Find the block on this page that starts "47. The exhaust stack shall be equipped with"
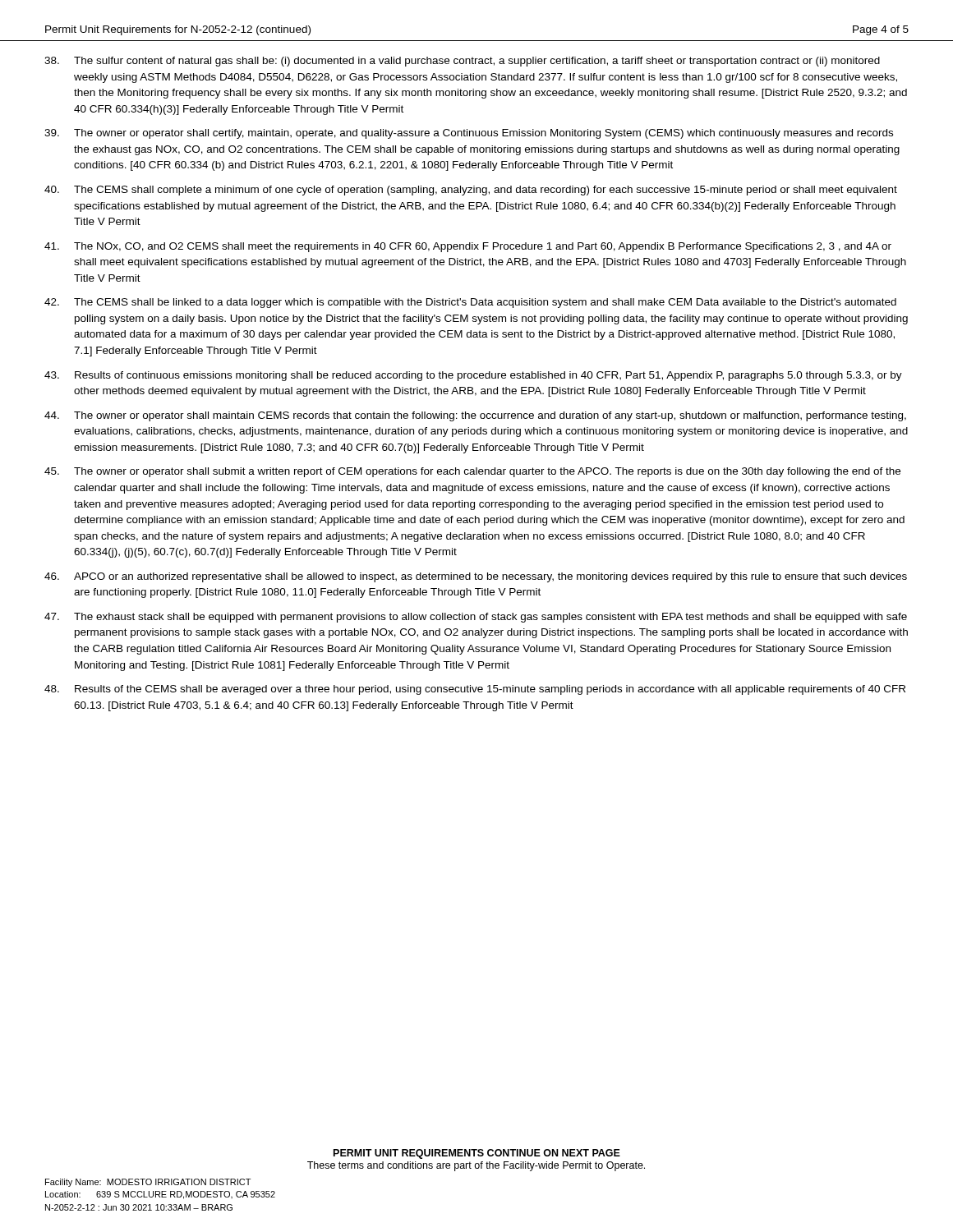 [x=476, y=641]
